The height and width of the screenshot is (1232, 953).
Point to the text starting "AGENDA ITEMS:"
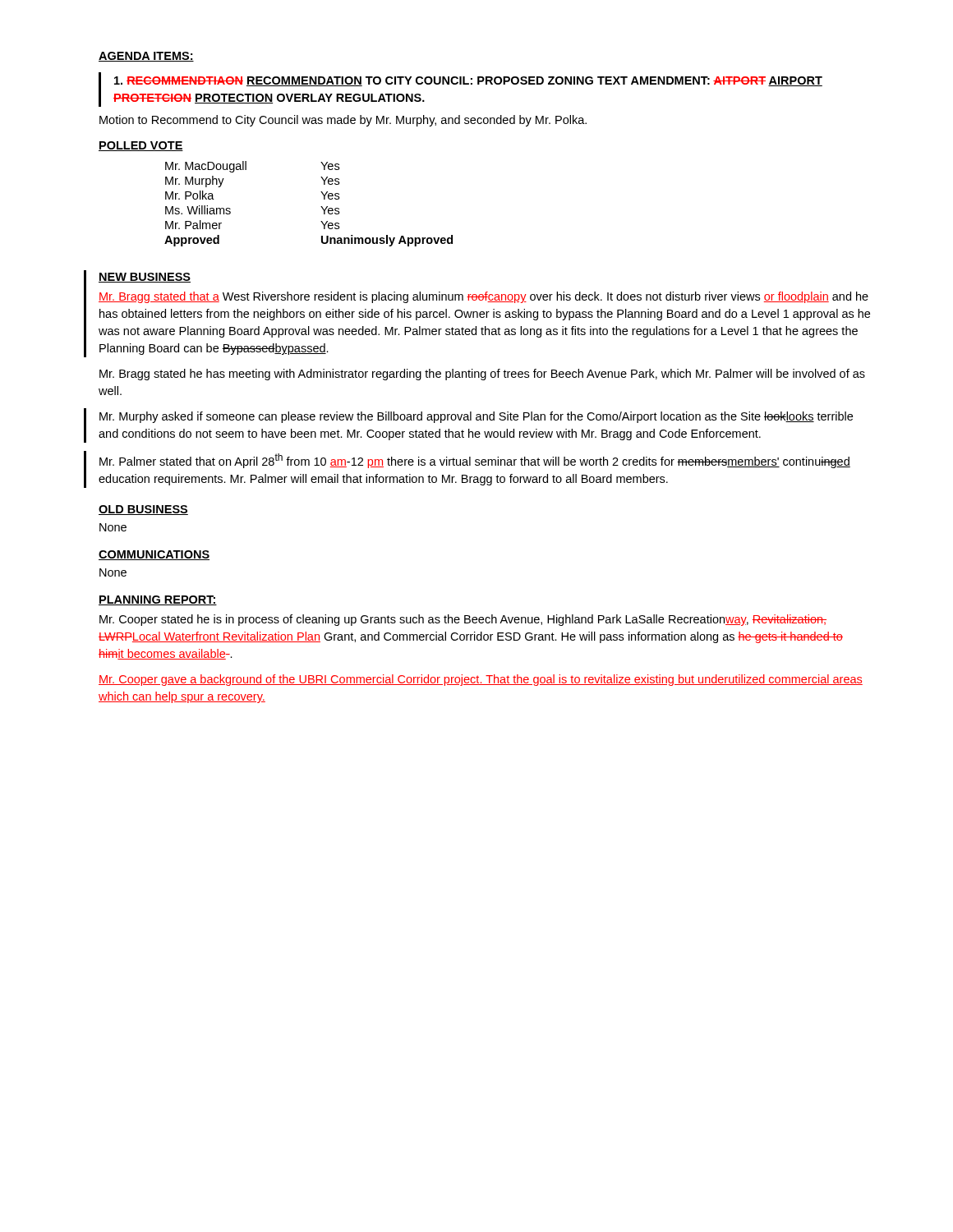pyautogui.click(x=146, y=56)
